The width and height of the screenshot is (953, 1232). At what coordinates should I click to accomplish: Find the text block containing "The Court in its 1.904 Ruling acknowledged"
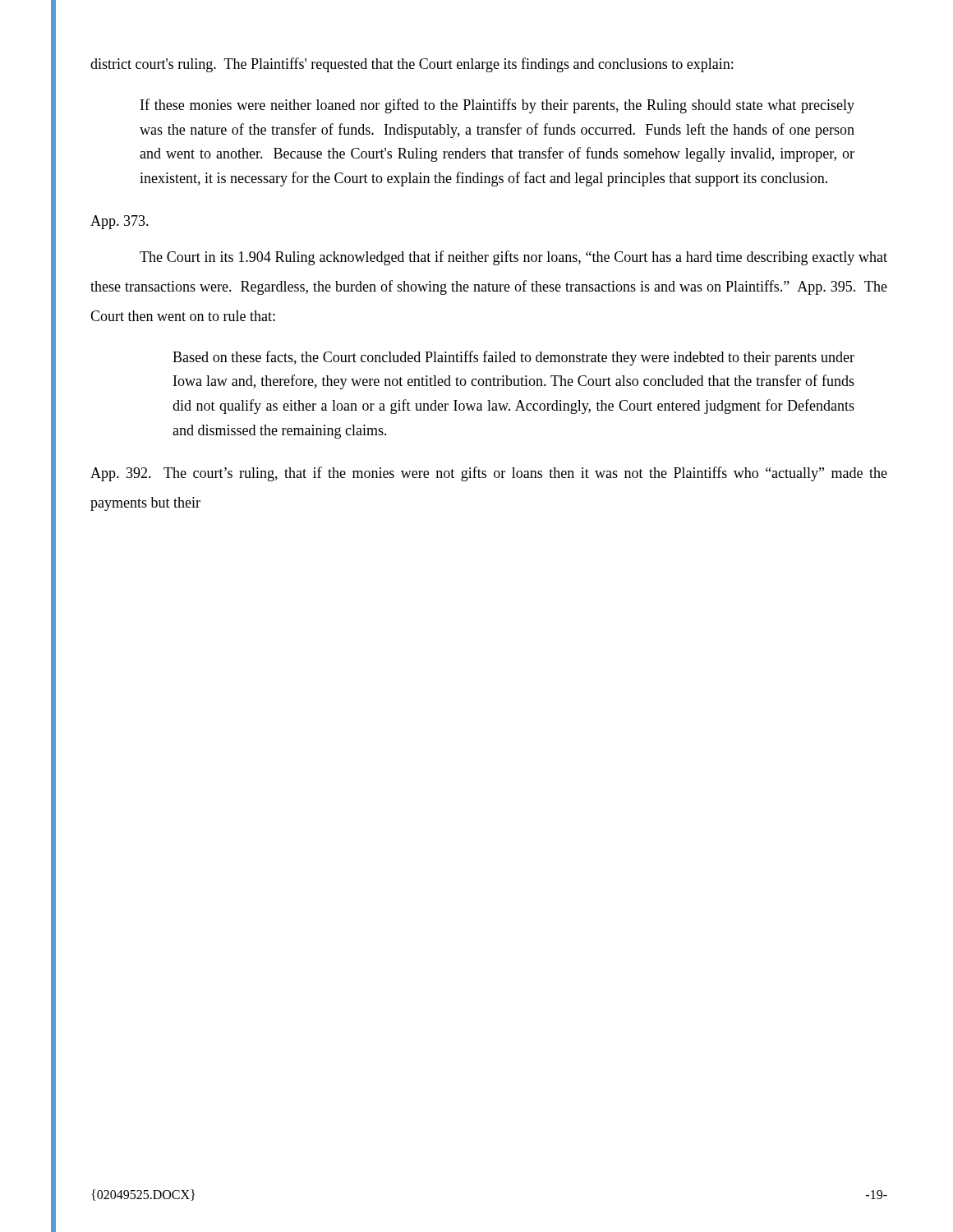[x=489, y=286]
